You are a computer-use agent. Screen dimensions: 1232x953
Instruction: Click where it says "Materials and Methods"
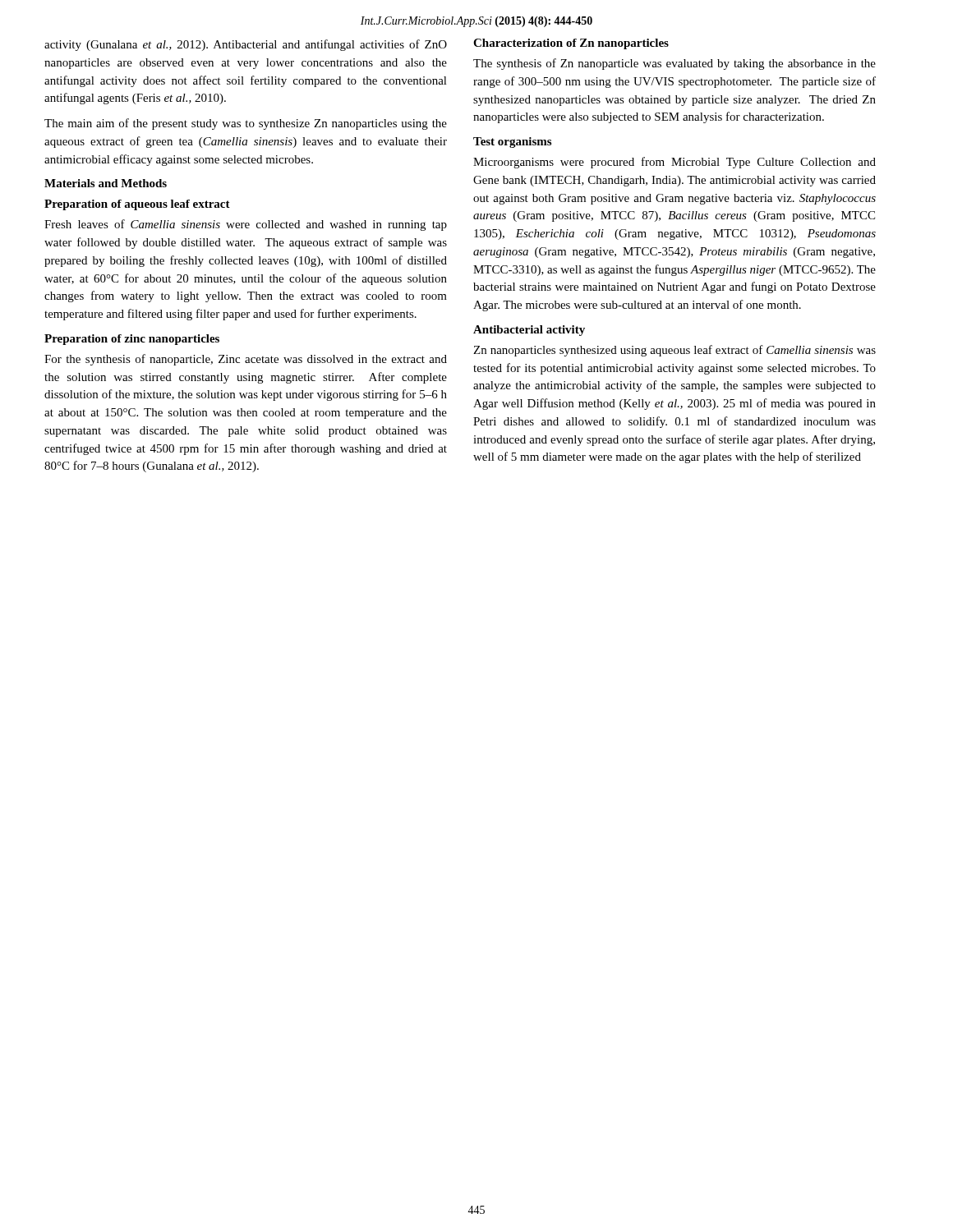coord(106,183)
